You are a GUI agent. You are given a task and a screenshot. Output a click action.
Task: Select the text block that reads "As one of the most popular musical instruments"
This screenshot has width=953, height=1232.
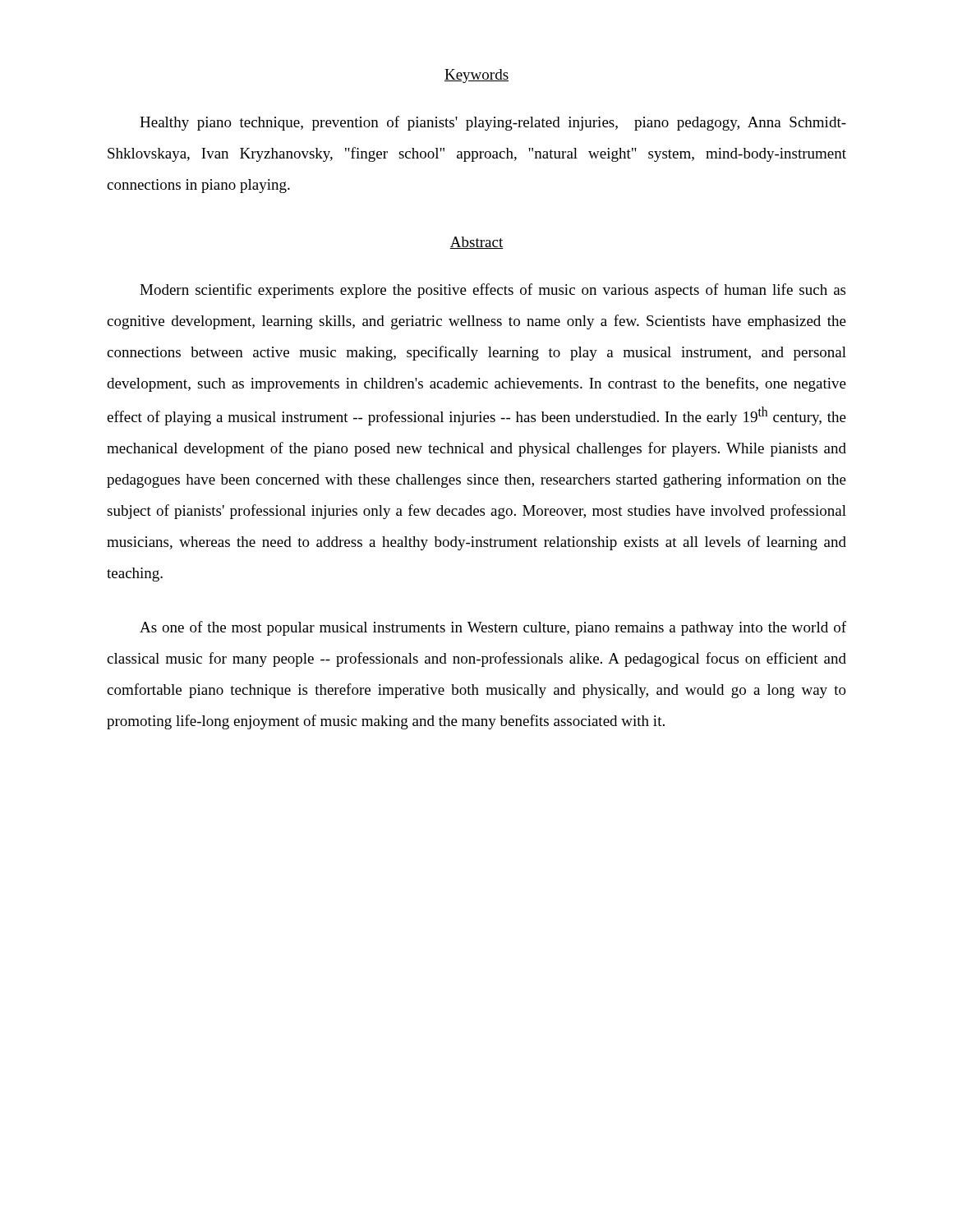tap(476, 675)
